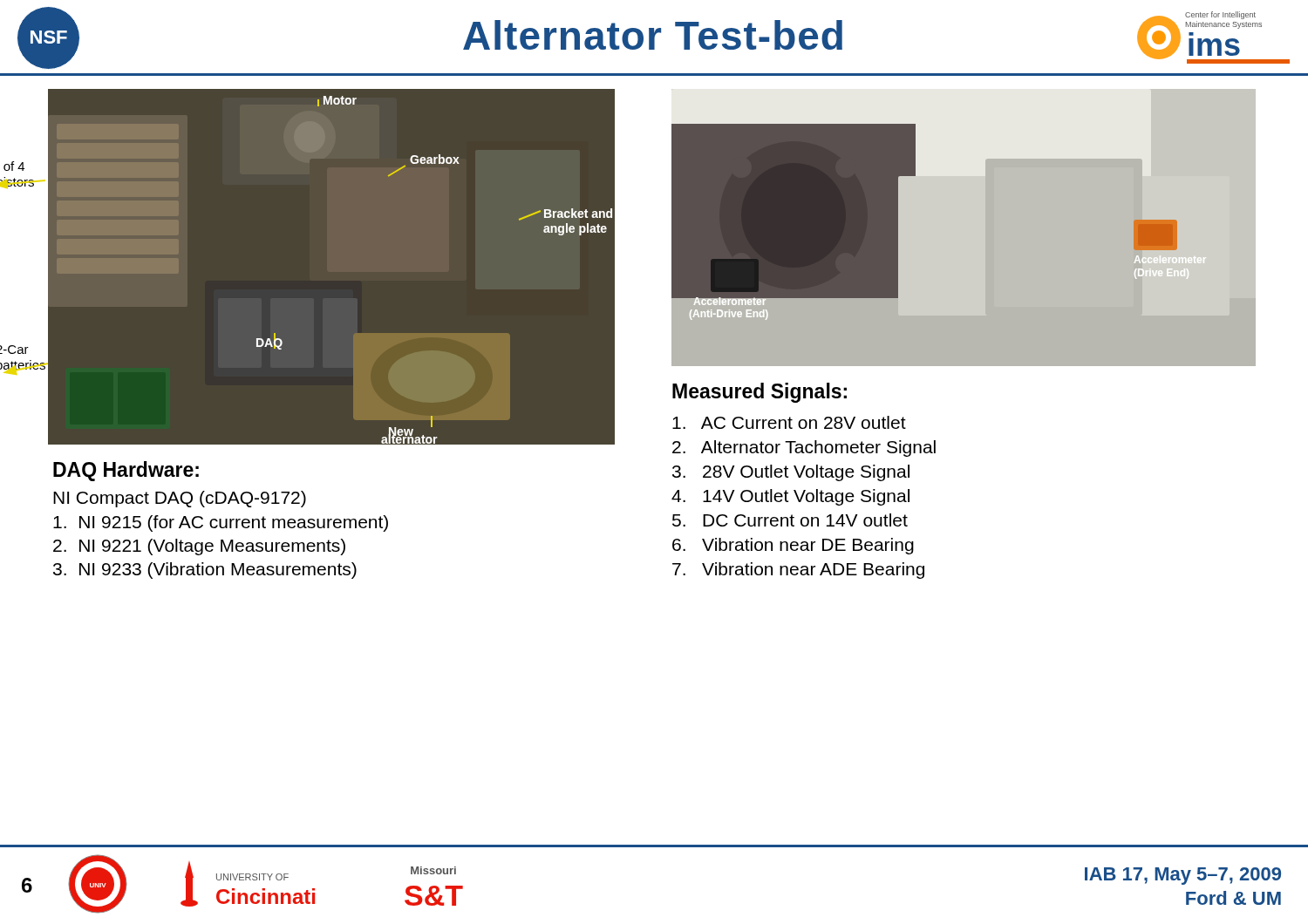Viewport: 1308px width, 924px height.
Task: Find the block starting "7. Vibration near"
Action: click(x=798, y=569)
